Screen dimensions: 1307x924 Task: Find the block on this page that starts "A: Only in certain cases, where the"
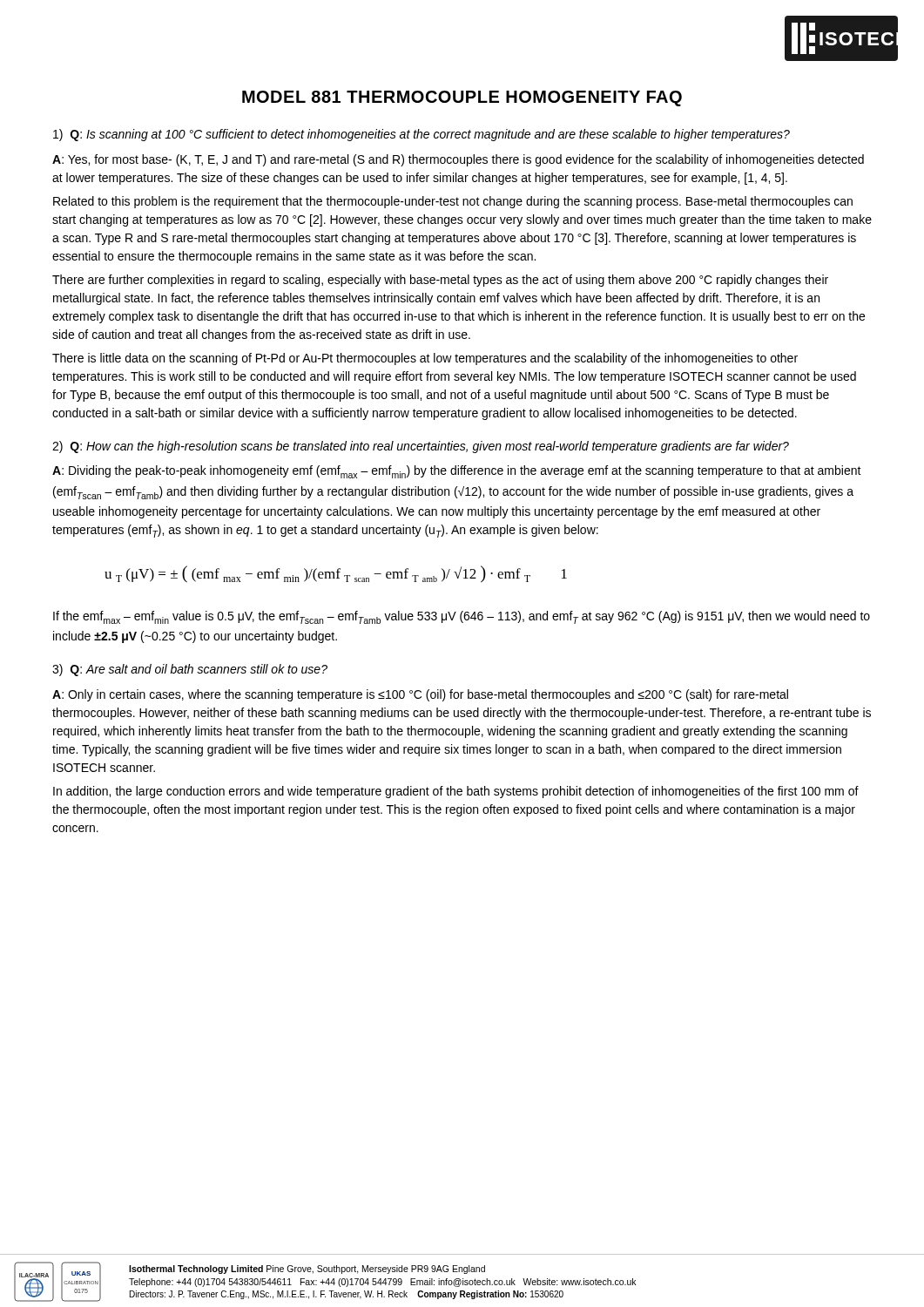(x=462, y=761)
